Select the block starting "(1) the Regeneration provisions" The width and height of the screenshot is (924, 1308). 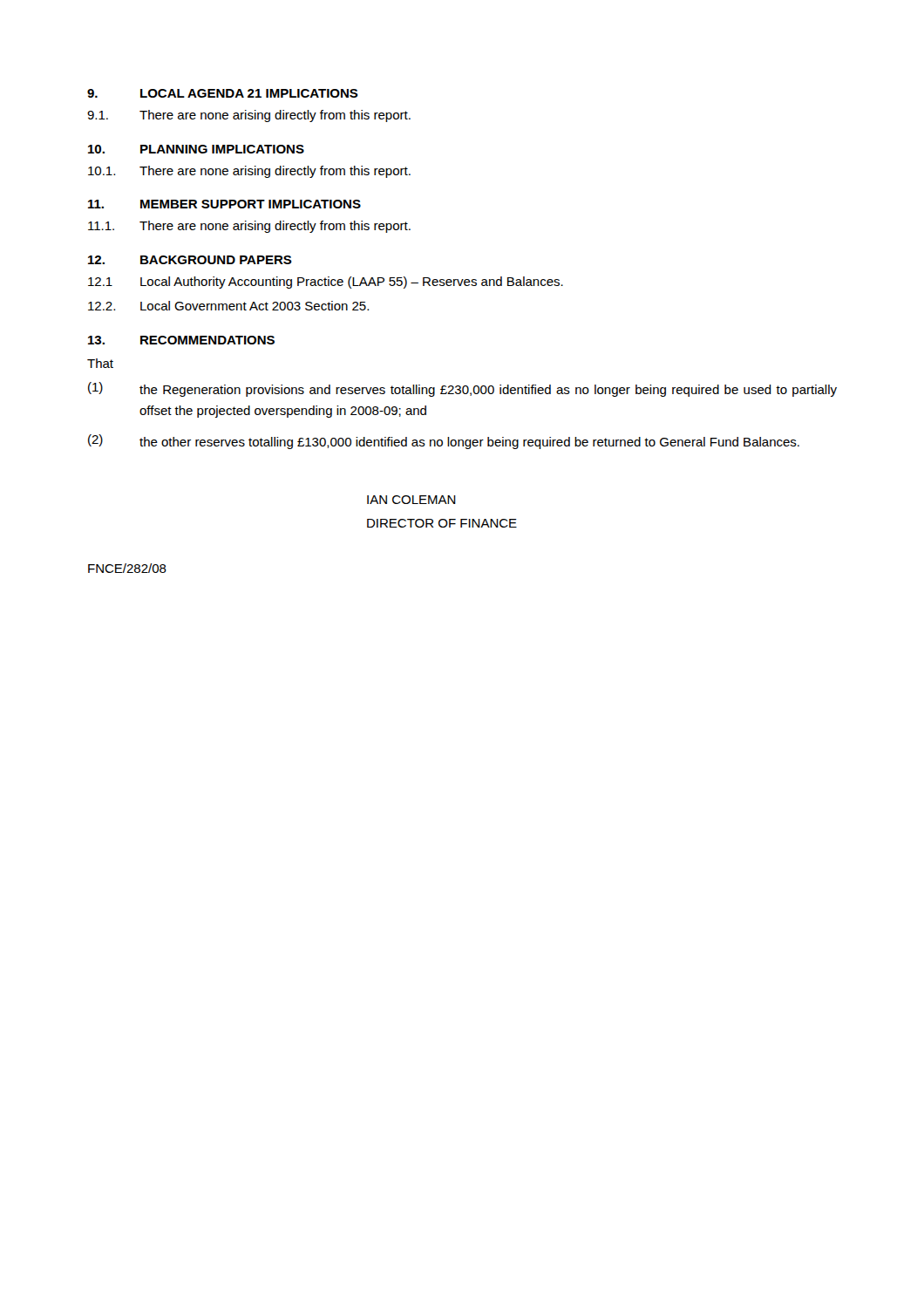[x=462, y=400]
